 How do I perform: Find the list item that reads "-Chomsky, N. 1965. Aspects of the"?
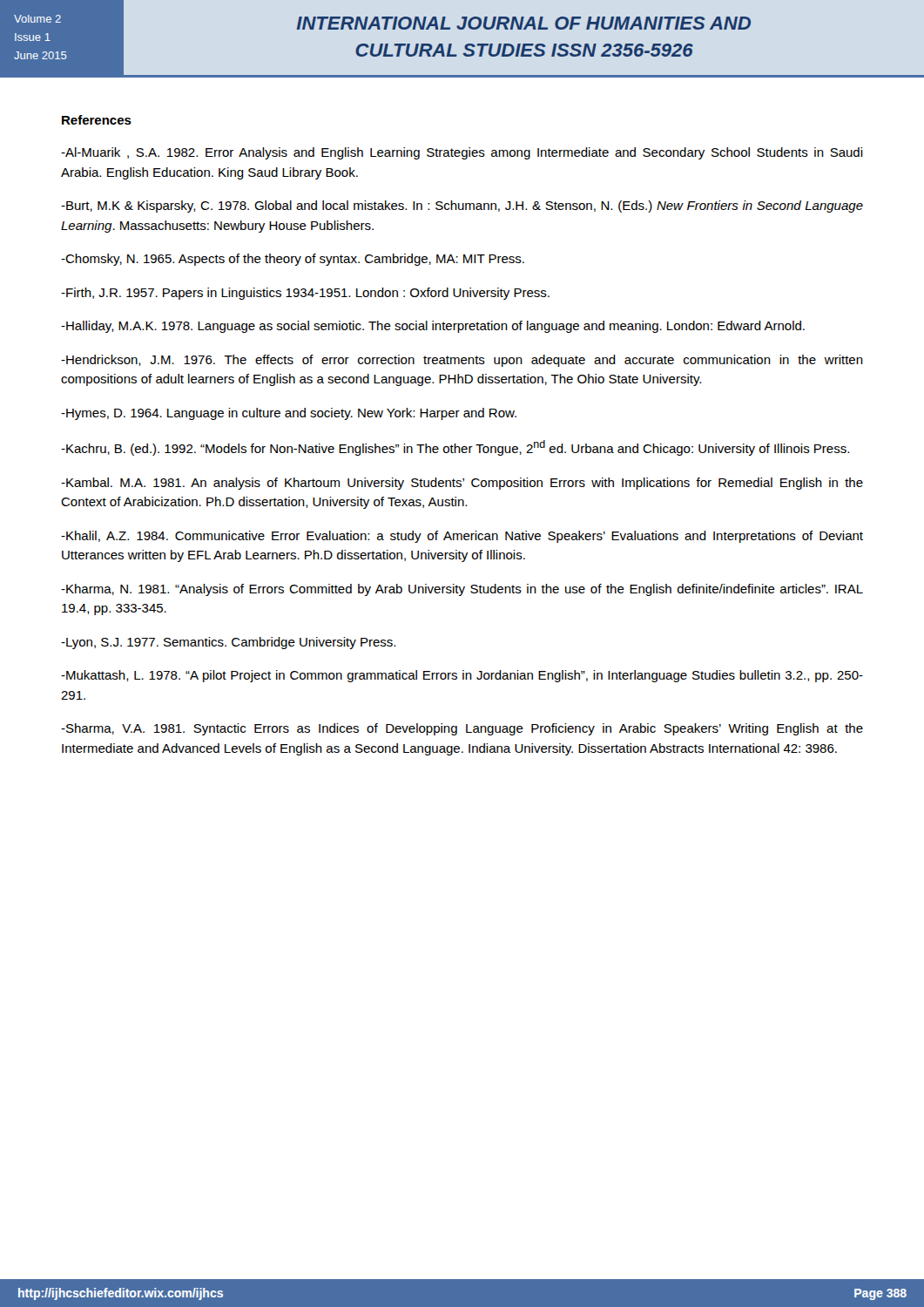tap(293, 259)
